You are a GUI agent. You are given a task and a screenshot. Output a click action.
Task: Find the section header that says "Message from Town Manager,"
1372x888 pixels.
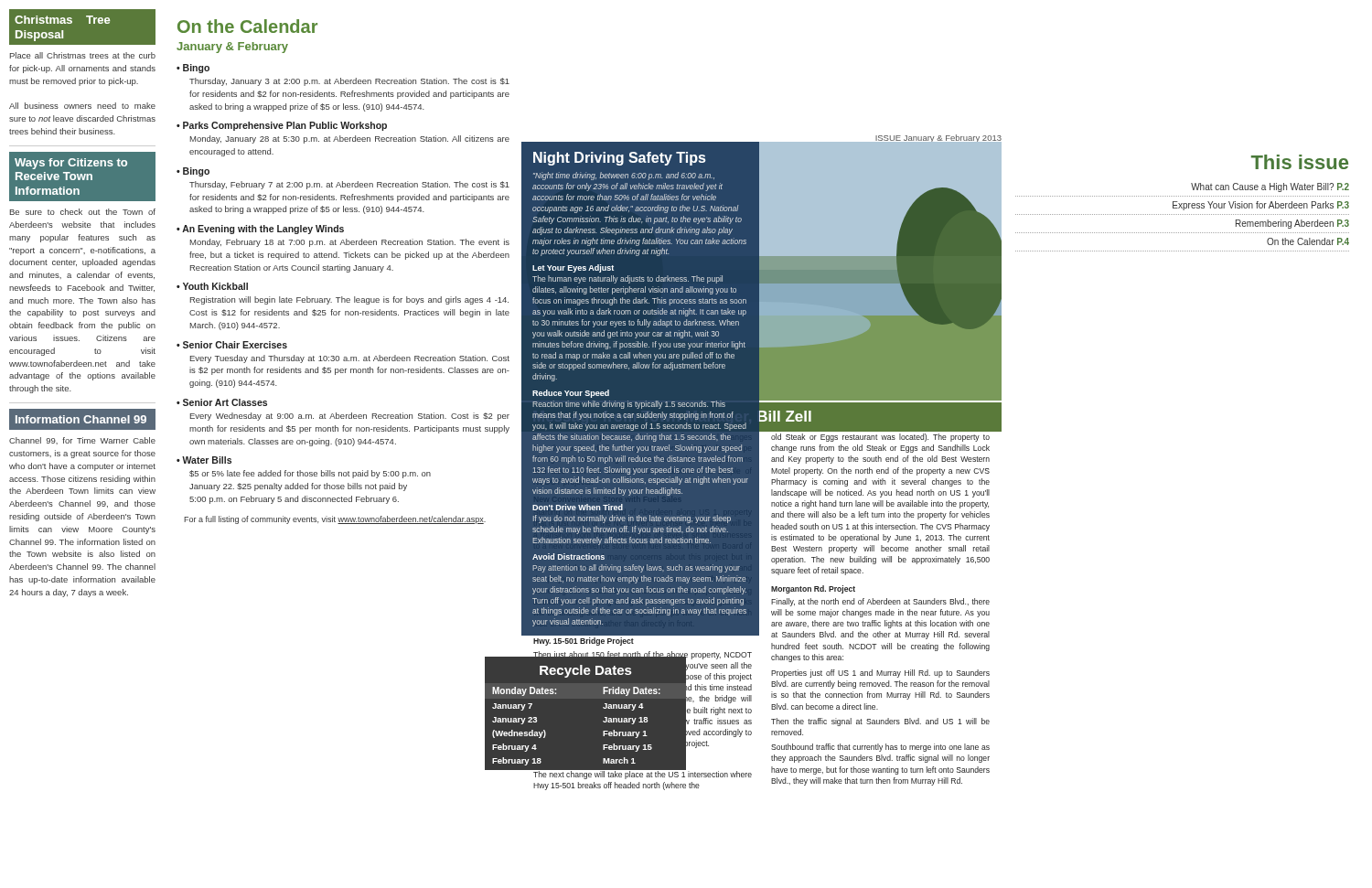[672, 417]
